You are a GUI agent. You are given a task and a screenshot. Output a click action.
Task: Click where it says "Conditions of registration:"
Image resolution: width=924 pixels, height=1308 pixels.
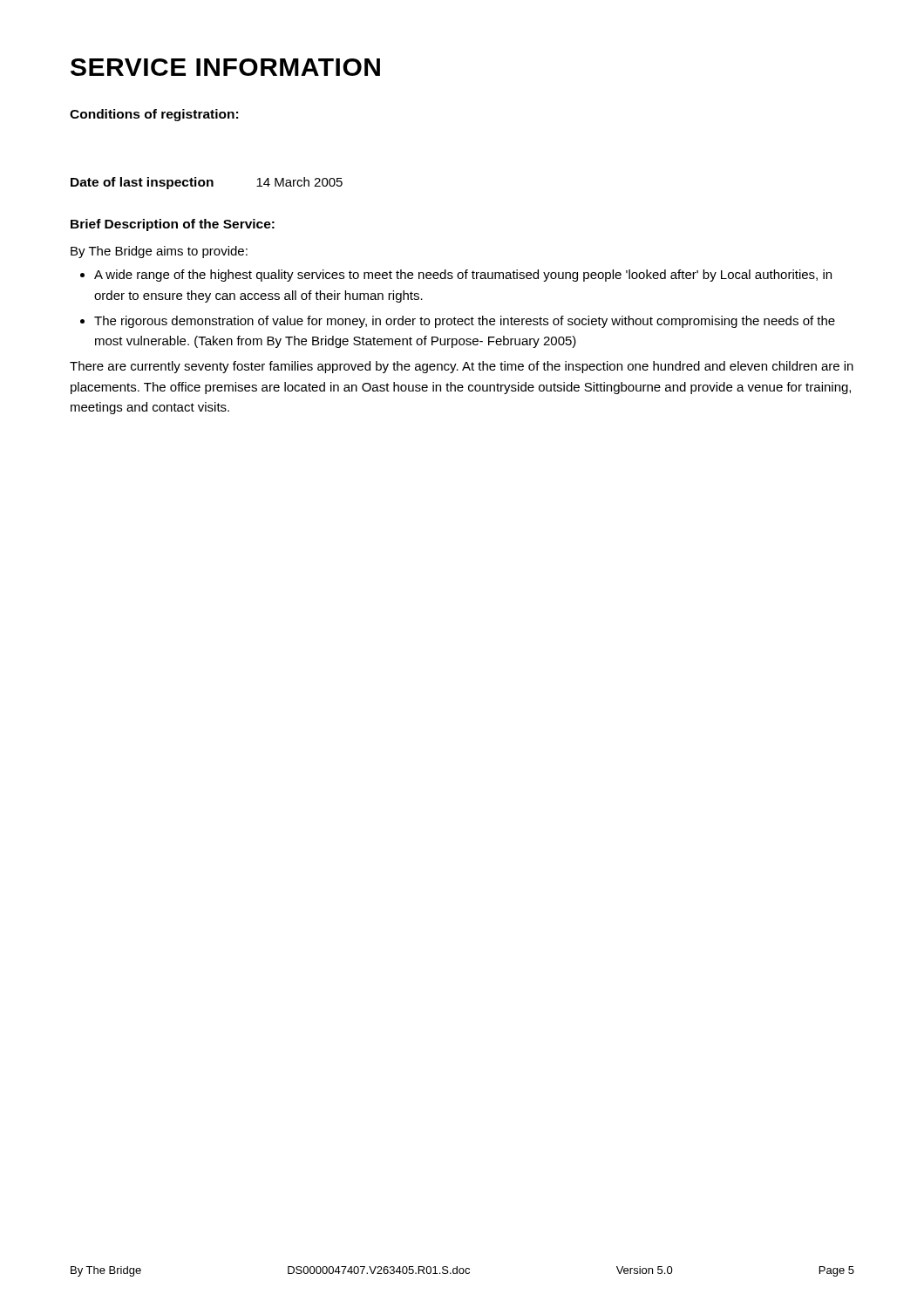[x=155, y=114]
